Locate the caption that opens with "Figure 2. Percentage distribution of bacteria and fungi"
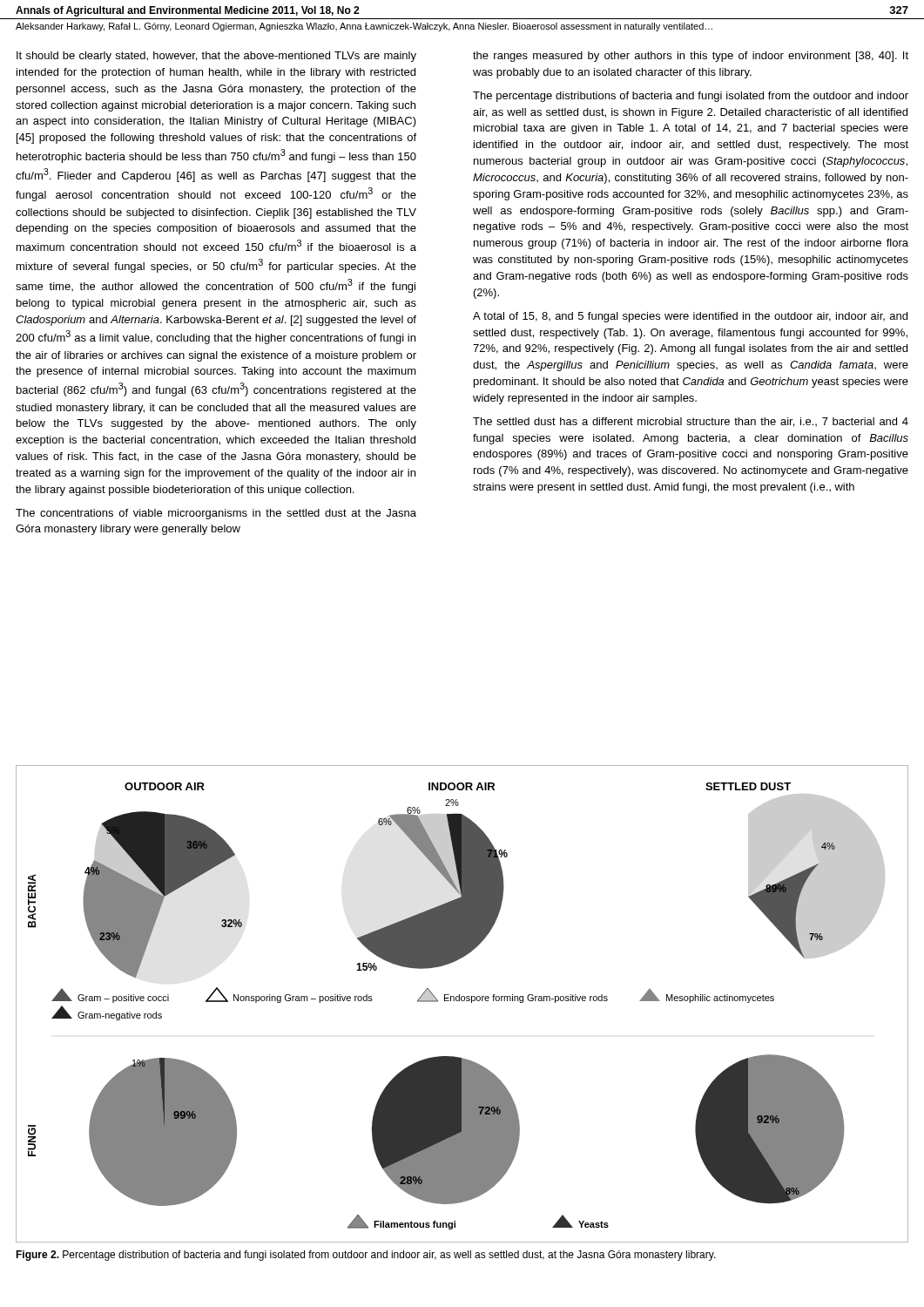Screen dimensions: 1307x924 click(x=366, y=1255)
